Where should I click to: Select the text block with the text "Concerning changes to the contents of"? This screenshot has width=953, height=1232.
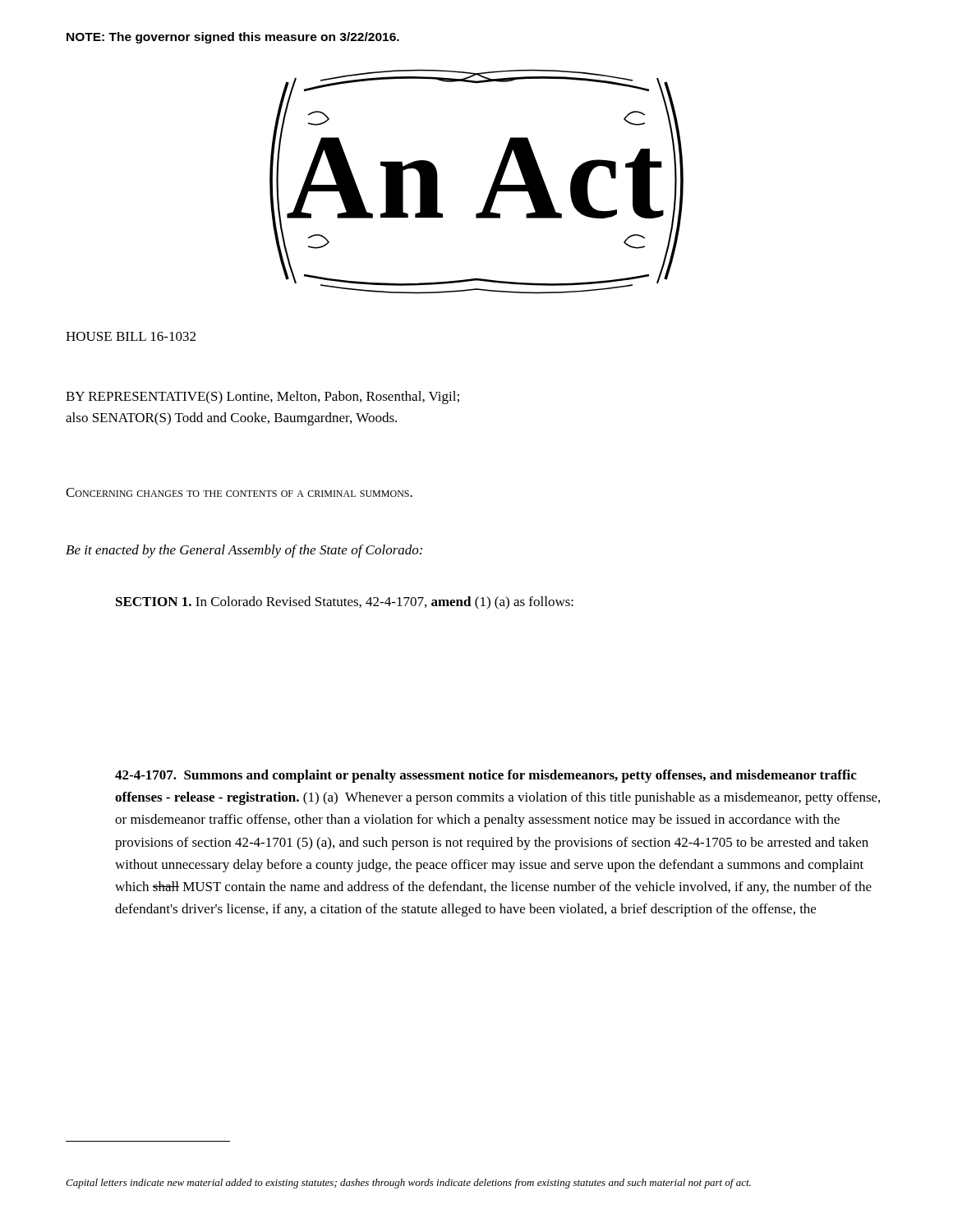click(x=239, y=492)
